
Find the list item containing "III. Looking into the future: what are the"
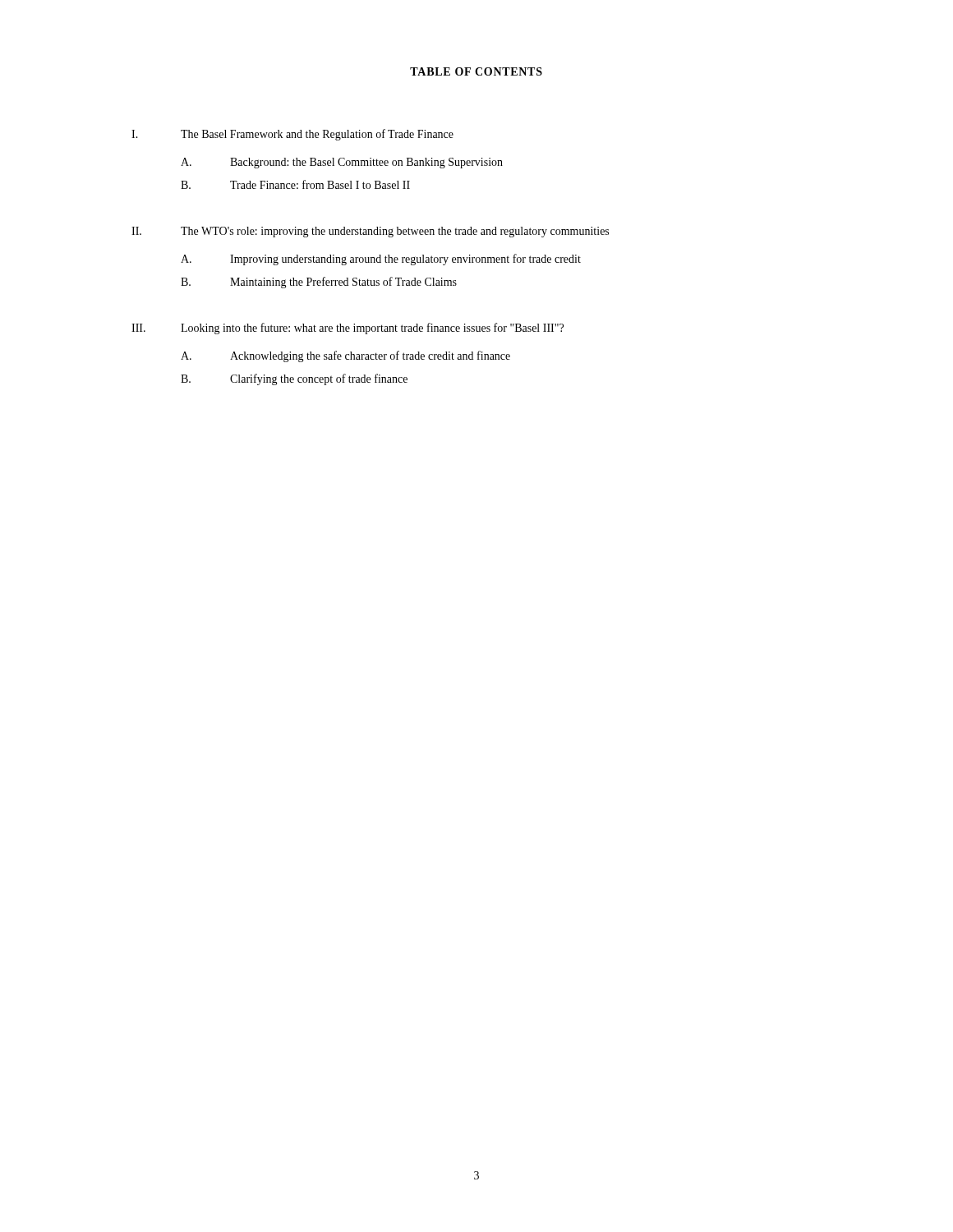click(x=476, y=329)
